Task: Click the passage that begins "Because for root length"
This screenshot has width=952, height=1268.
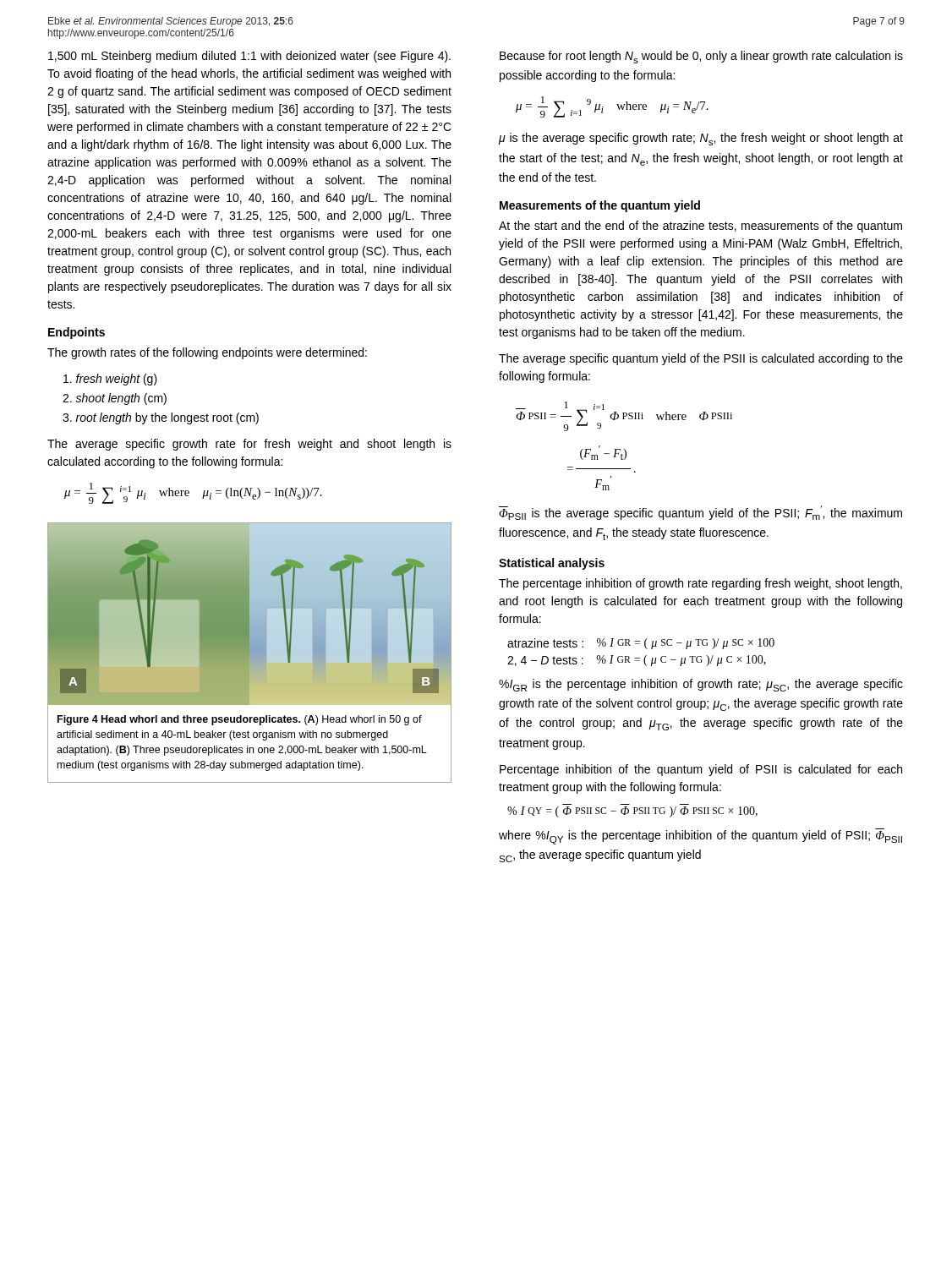Action: point(701,66)
